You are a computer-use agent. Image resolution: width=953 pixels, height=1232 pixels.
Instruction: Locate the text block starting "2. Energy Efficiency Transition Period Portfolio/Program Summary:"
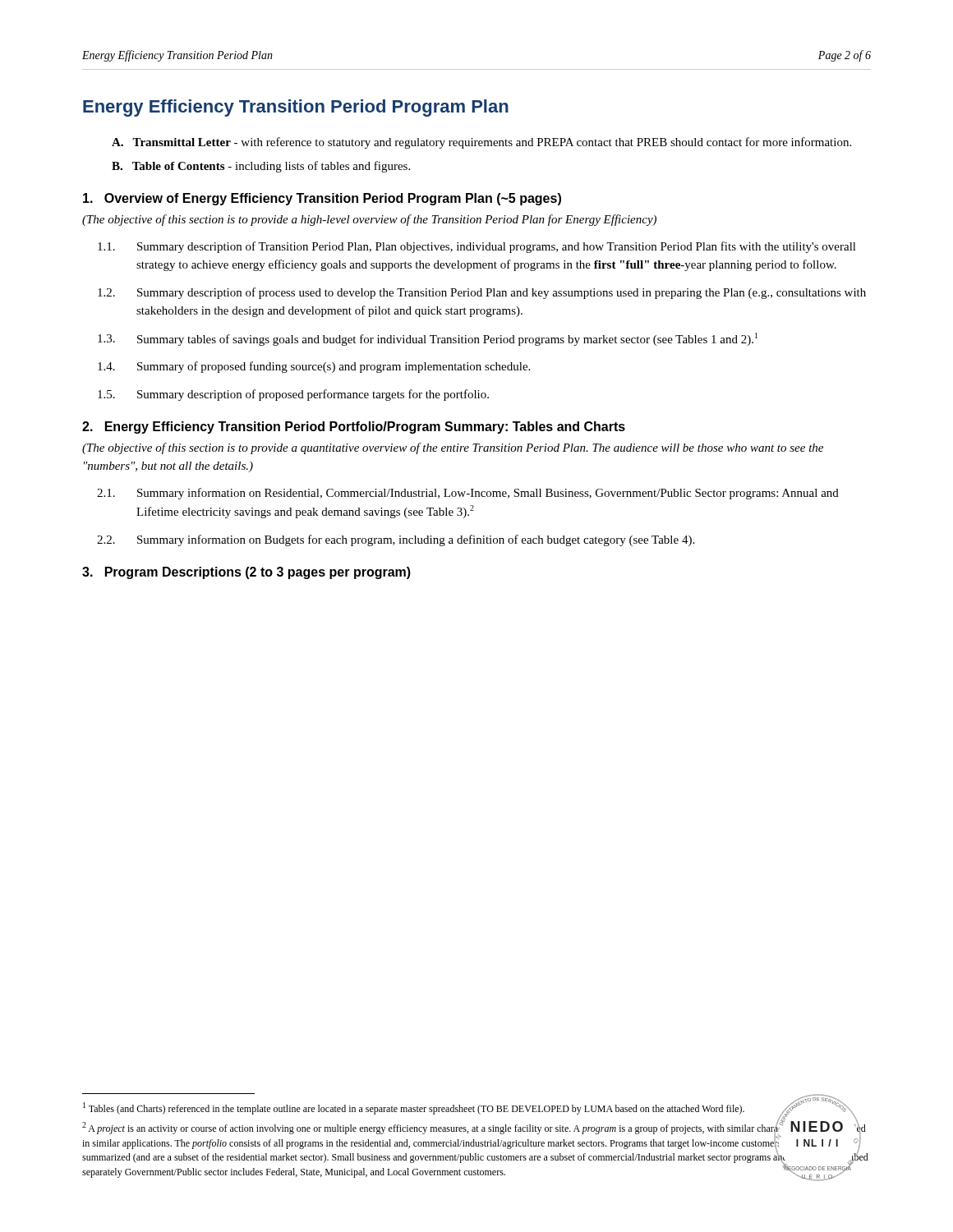pos(354,427)
